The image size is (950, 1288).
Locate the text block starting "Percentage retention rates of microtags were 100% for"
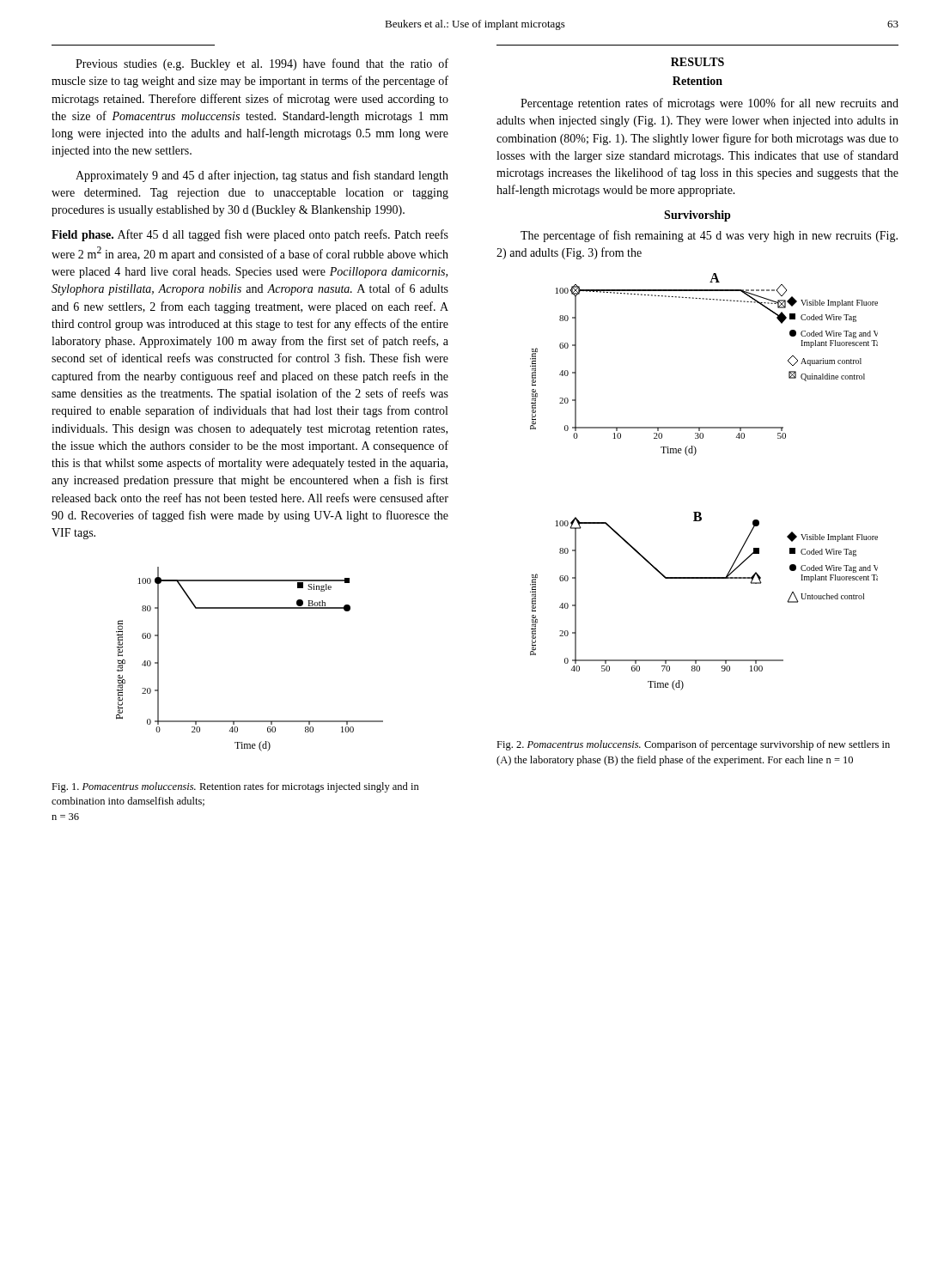coord(697,148)
